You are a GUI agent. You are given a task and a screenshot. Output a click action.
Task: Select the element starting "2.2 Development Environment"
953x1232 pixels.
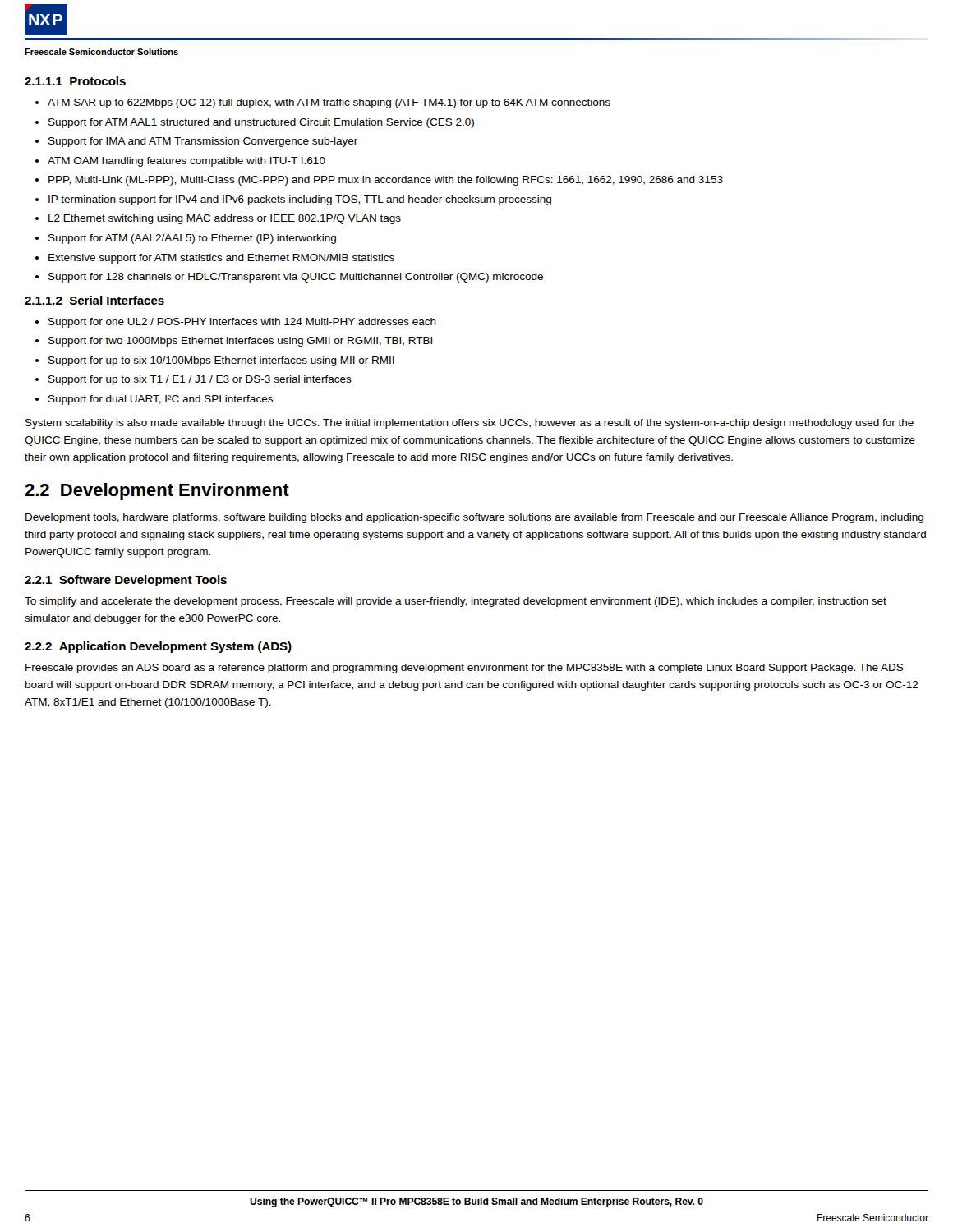[157, 492]
